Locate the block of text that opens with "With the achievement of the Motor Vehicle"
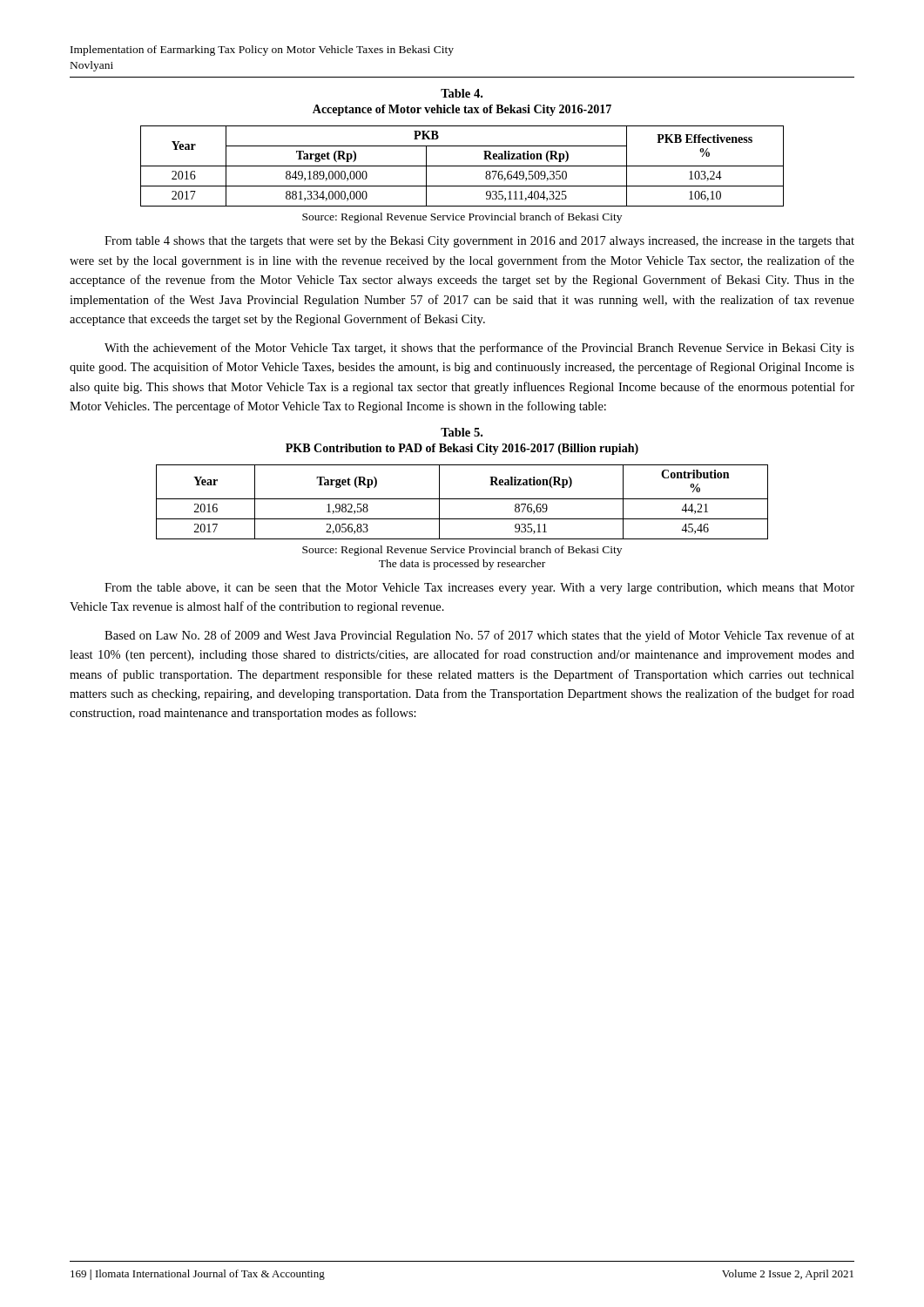924x1307 pixels. 462,377
